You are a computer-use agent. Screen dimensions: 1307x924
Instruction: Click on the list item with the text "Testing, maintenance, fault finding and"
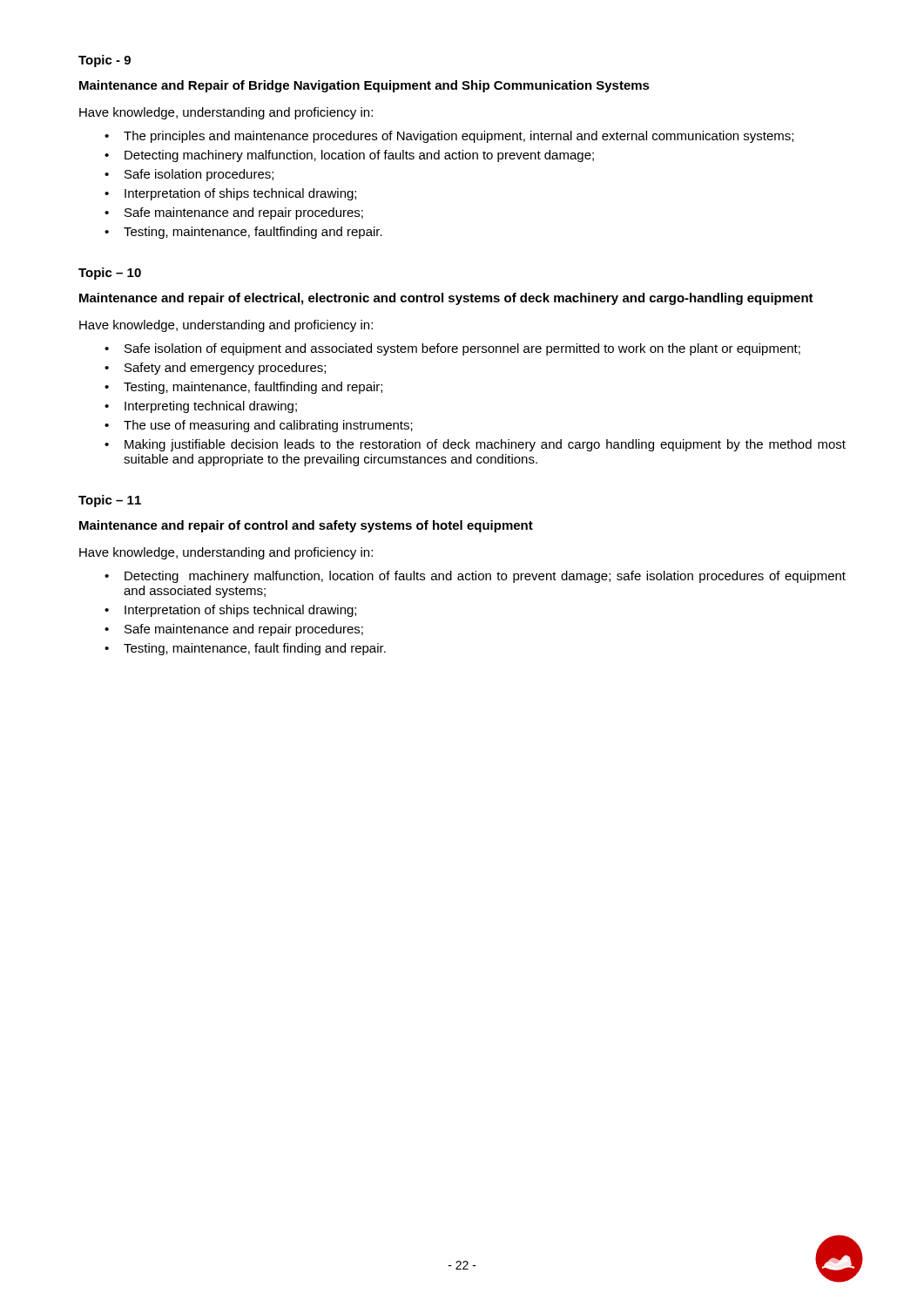click(245, 649)
